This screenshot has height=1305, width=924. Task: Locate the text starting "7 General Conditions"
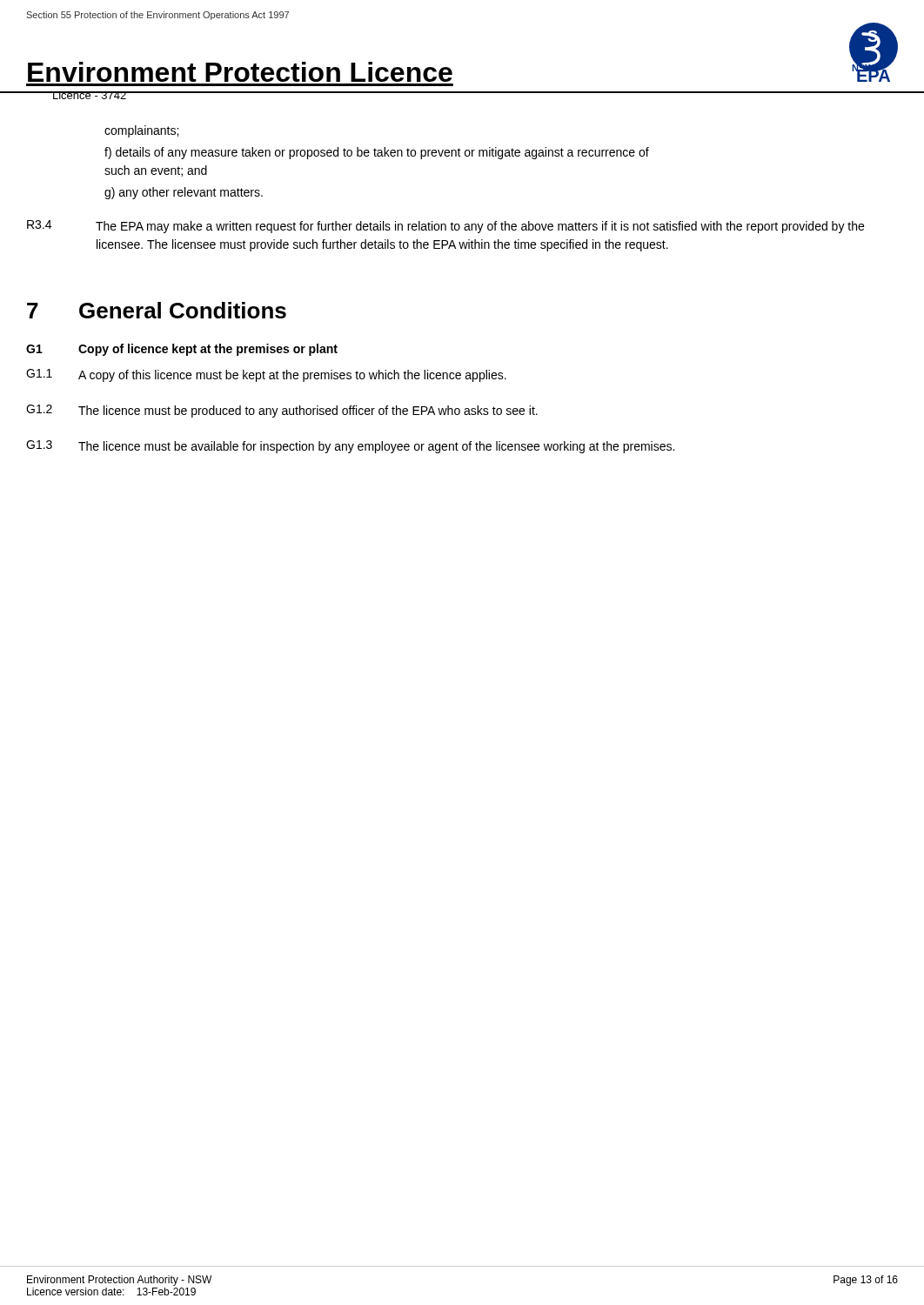tap(157, 311)
